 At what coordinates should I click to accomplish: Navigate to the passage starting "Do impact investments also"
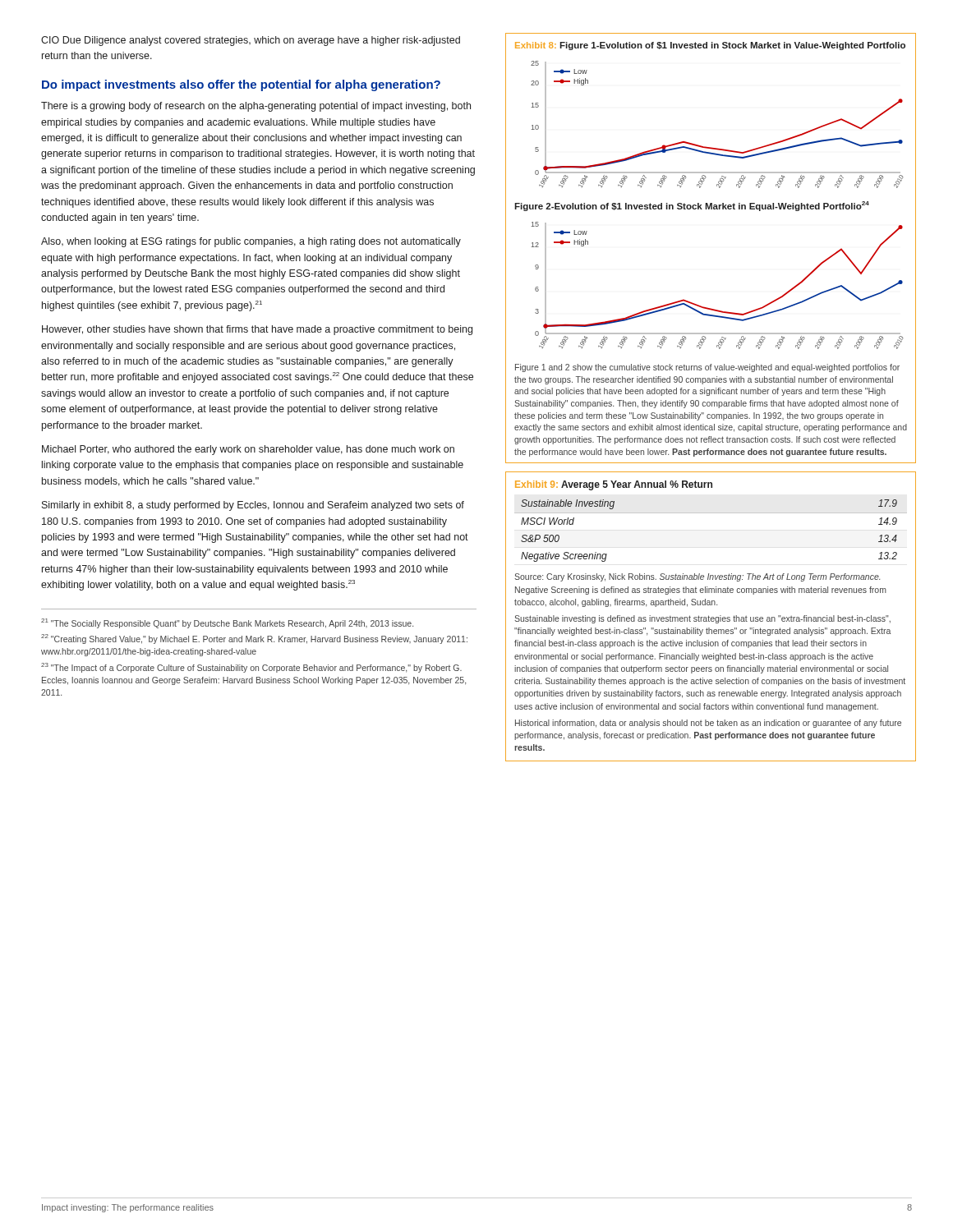[x=241, y=84]
